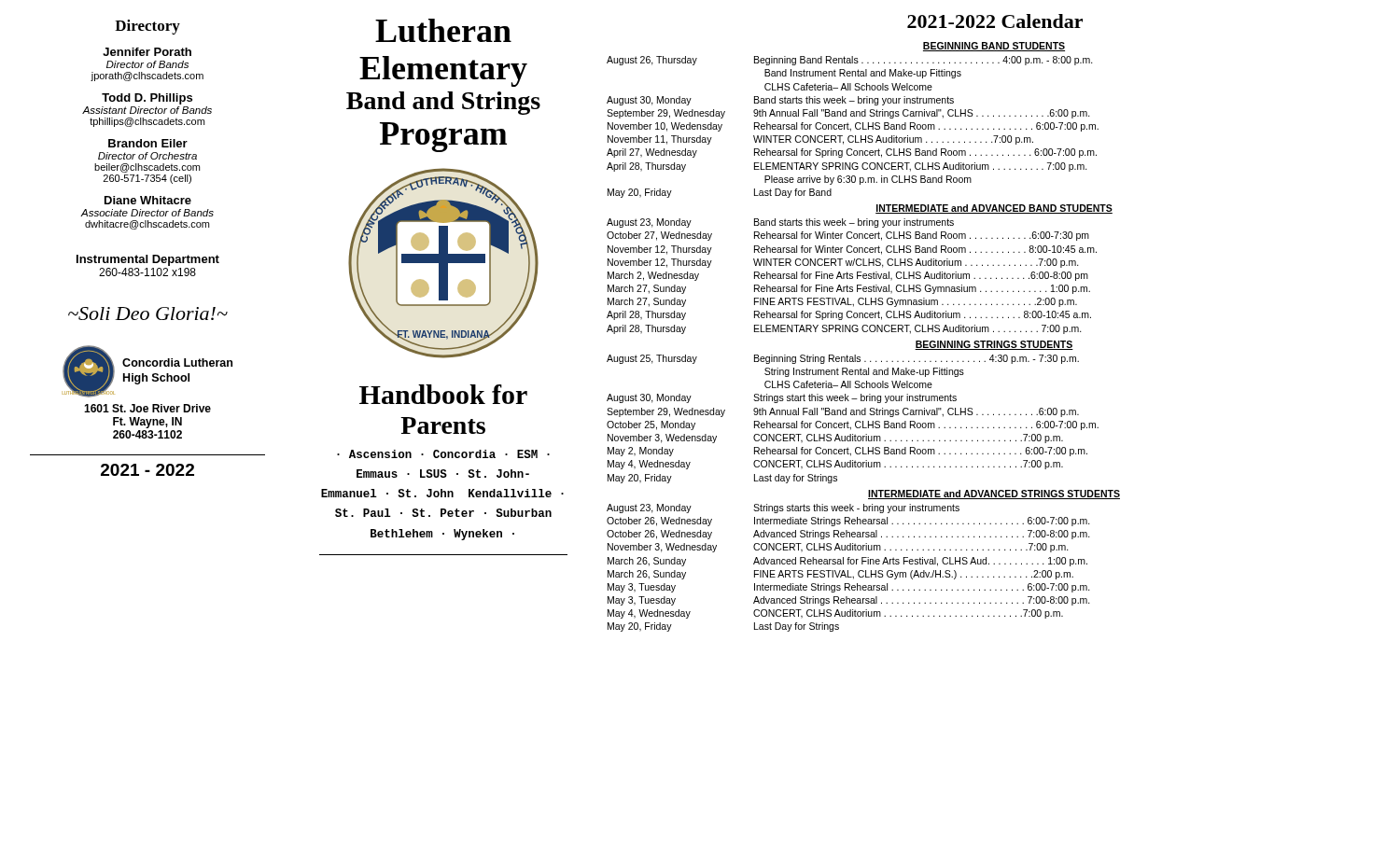Find the block on this page that starts "May 2, Monday"

point(995,451)
